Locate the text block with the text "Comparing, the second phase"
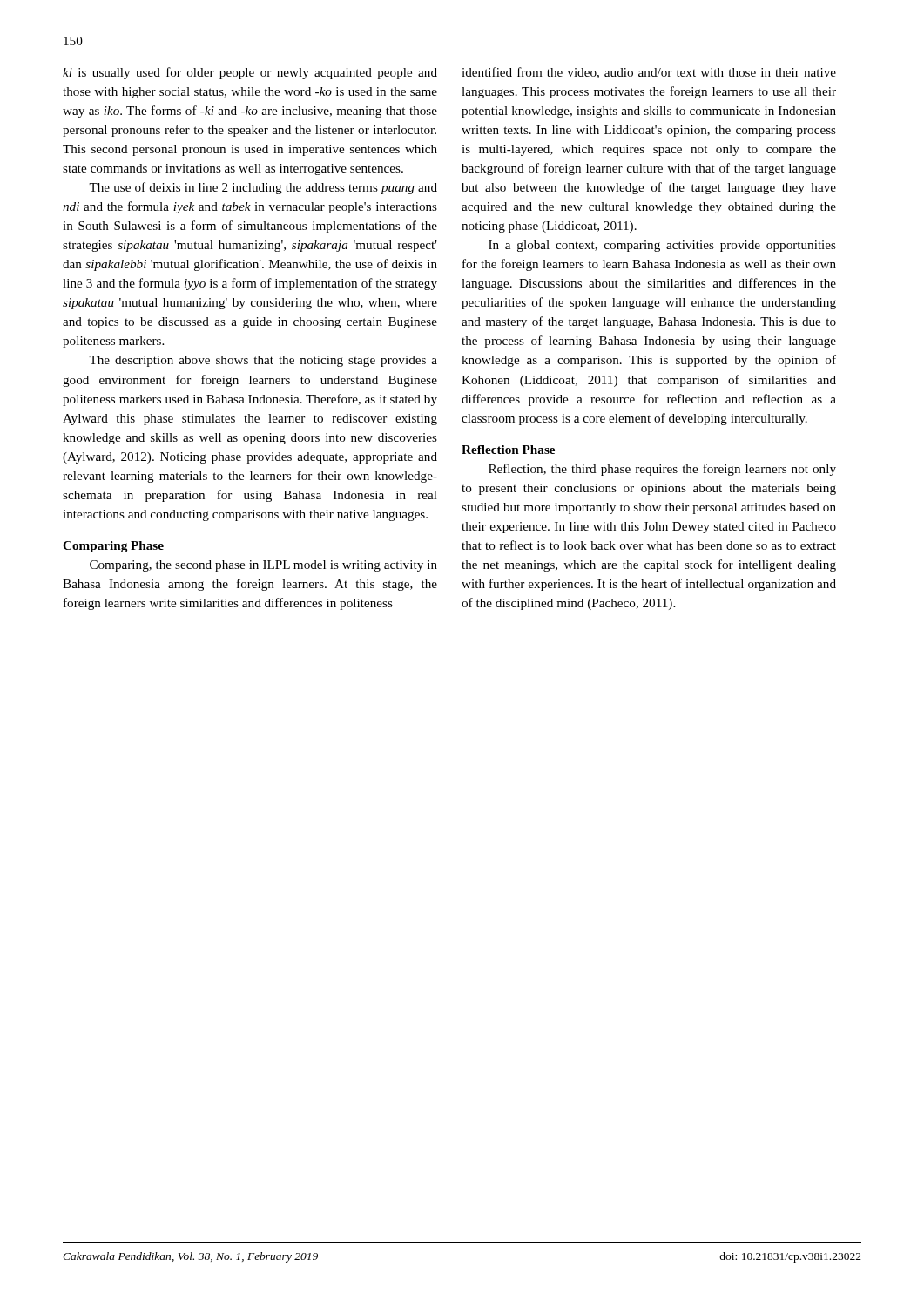The width and height of the screenshot is (924, 1307). 250,584
